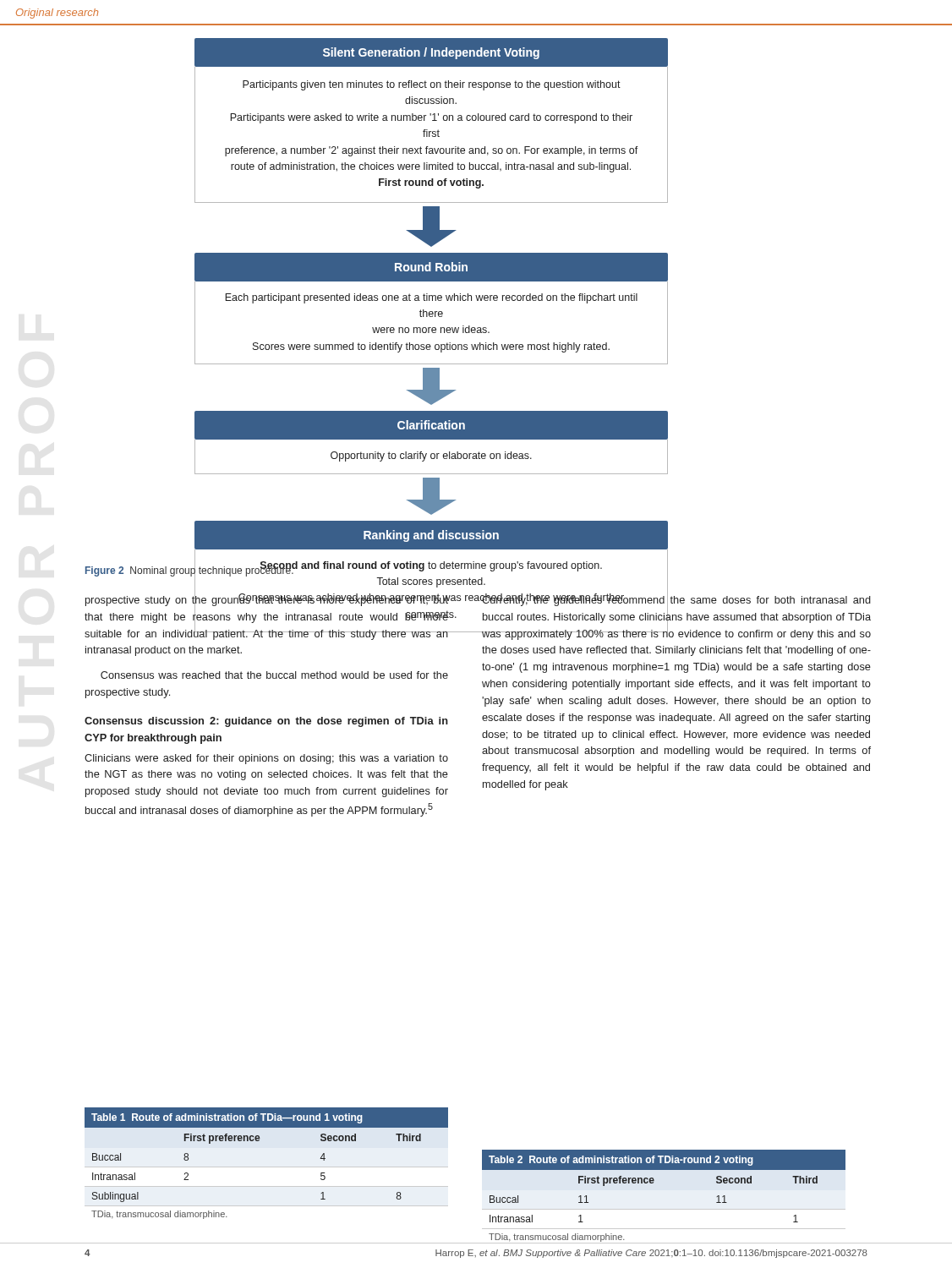Find the flowchart
This screenshot has width=952, height=1268.
(431, 331)
